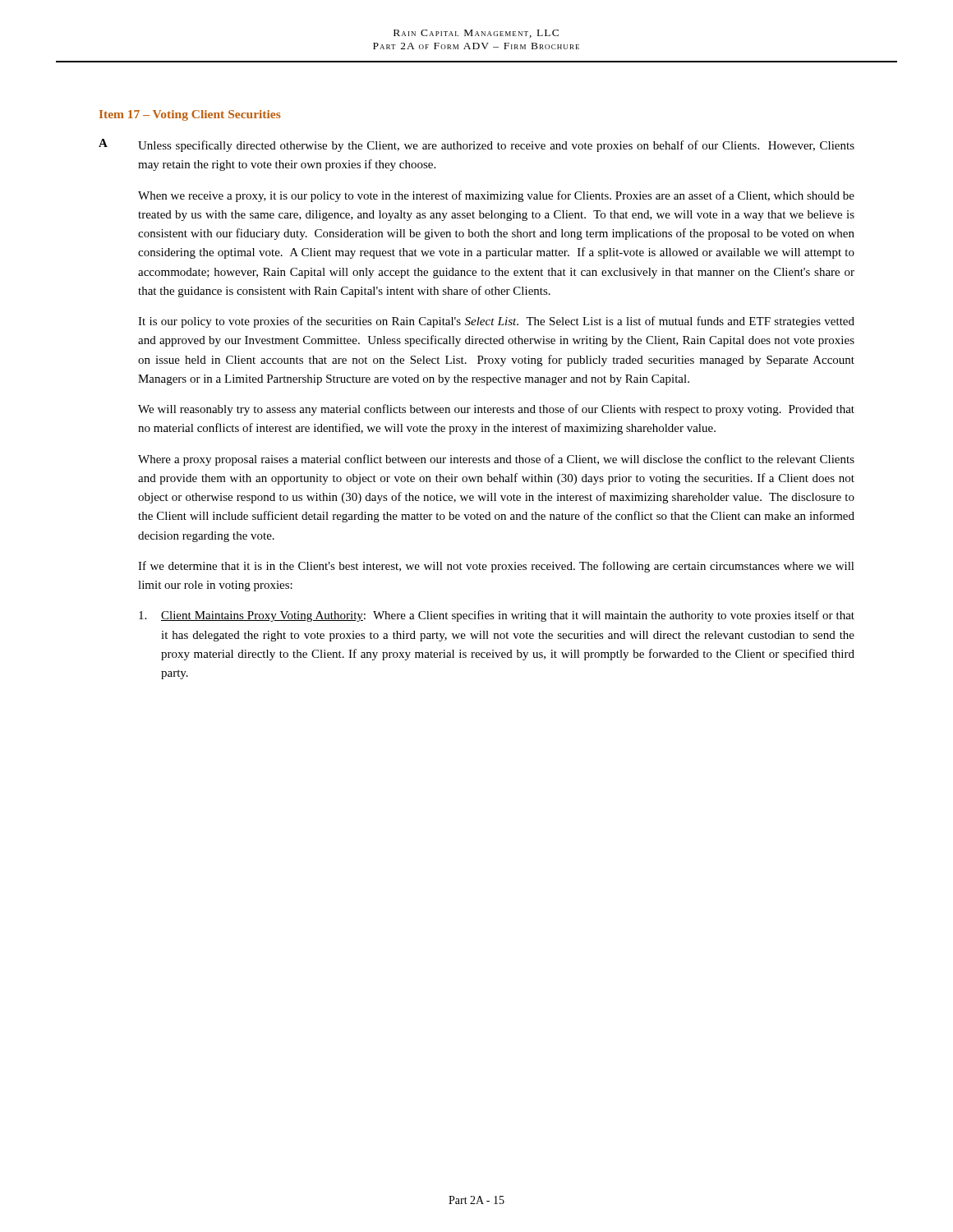Image resolution: width=953 pixels, height=1232 pixels.
Task: Point to the block beginning "When we receive a proxy, it"
Action: tap(496, 243)
